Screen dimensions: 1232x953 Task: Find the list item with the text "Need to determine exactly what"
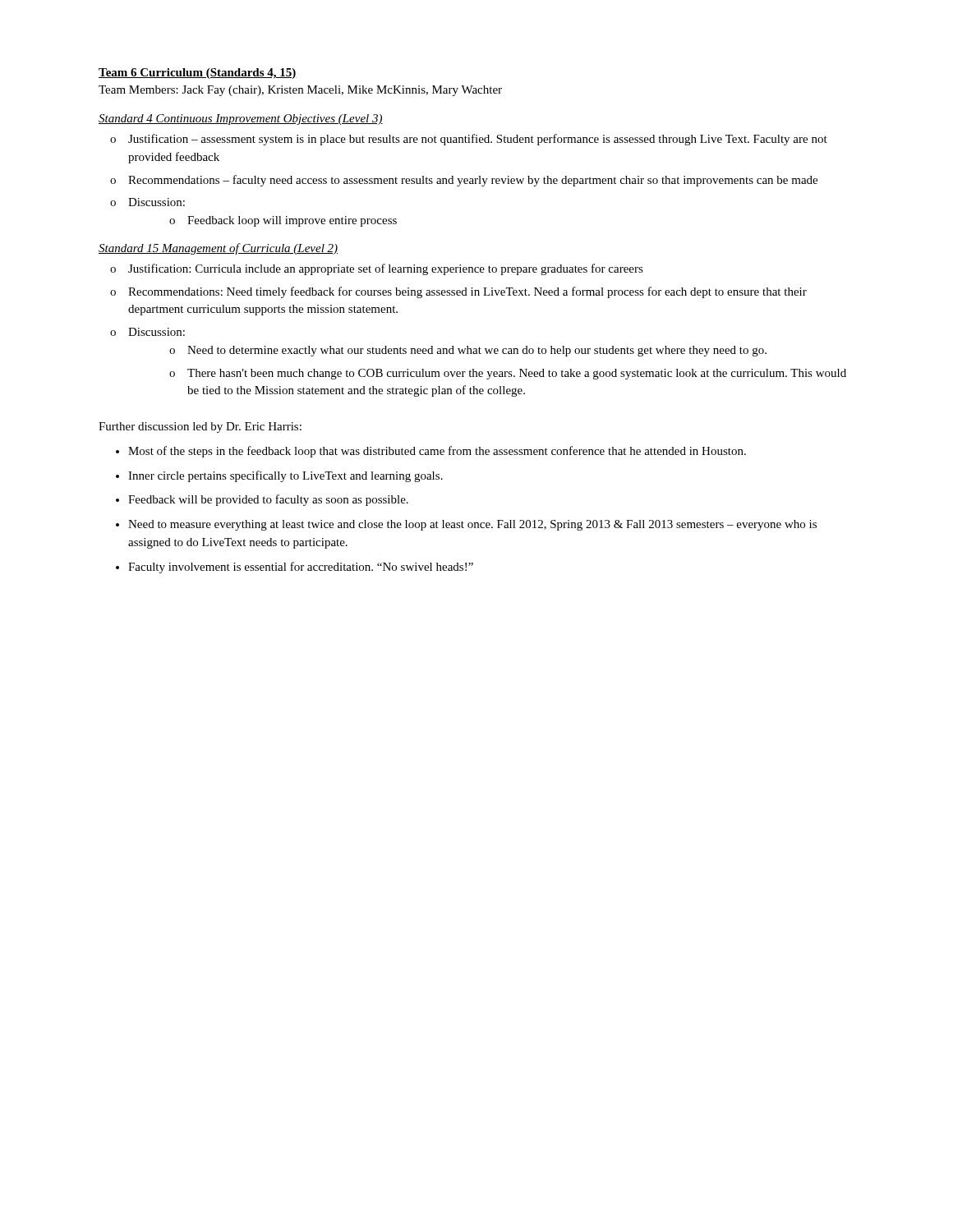click(477, 350)
